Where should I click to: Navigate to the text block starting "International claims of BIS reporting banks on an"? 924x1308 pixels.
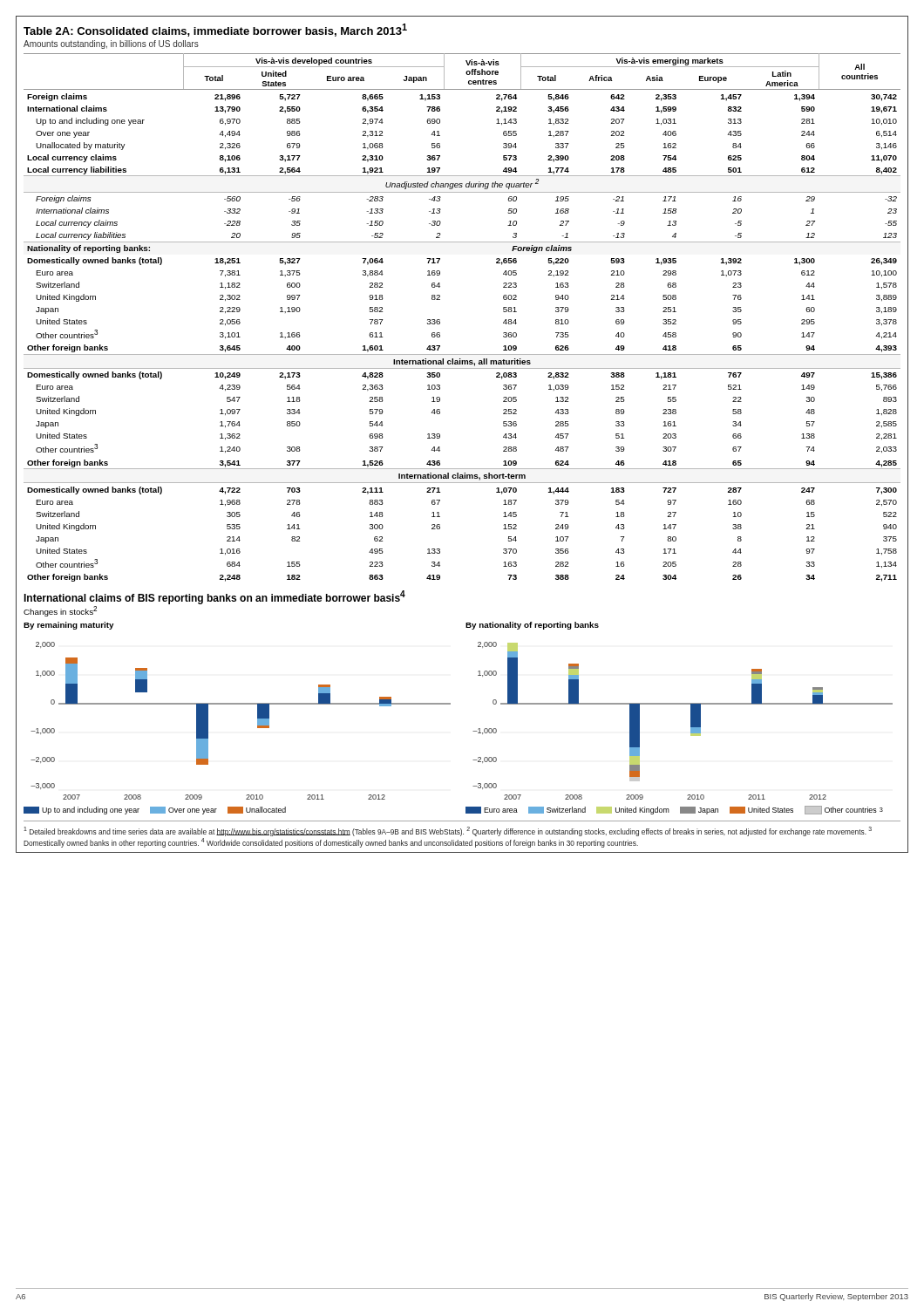click(214, 597)
